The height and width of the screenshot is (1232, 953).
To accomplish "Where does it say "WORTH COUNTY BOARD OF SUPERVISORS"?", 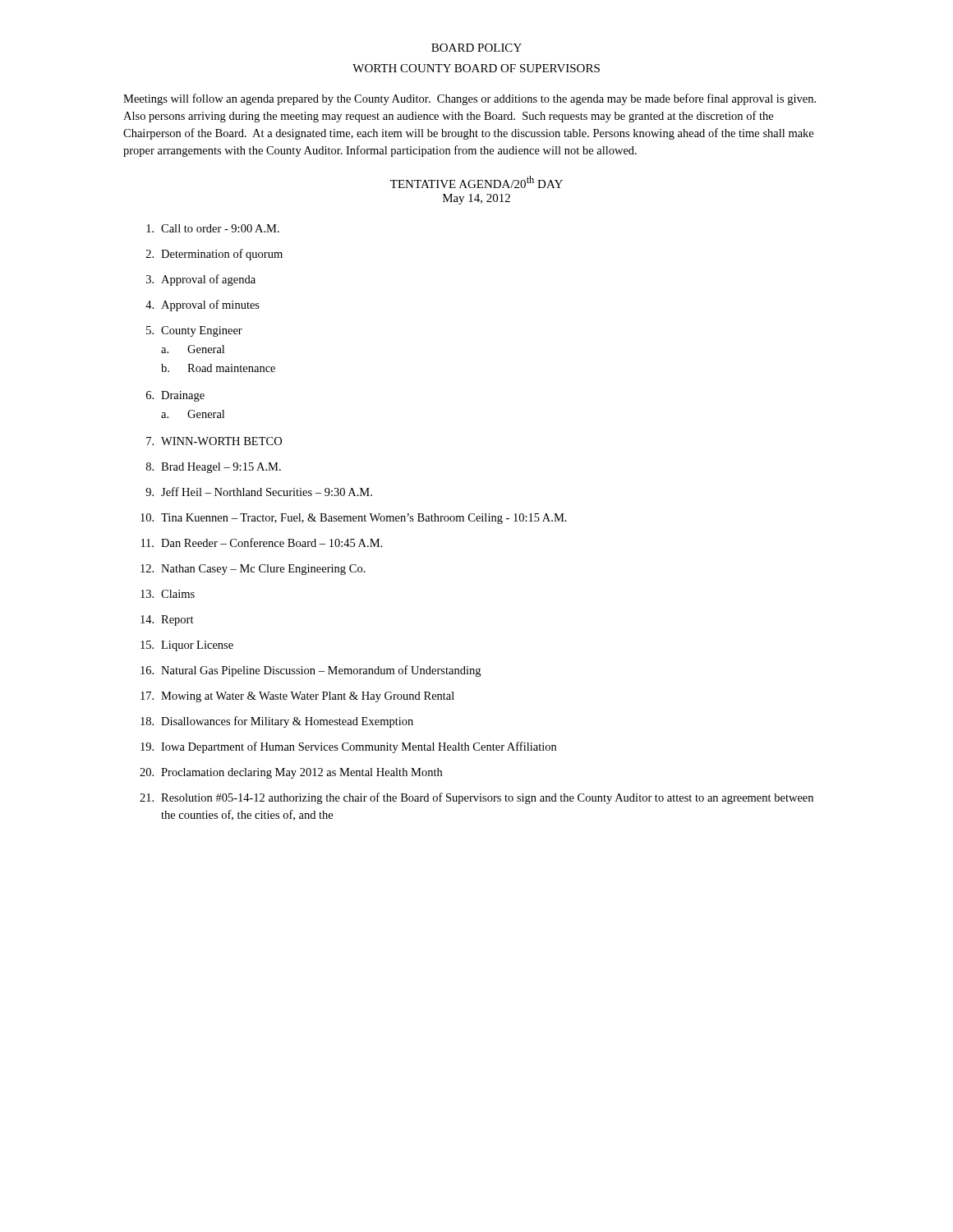I will 476,68.
